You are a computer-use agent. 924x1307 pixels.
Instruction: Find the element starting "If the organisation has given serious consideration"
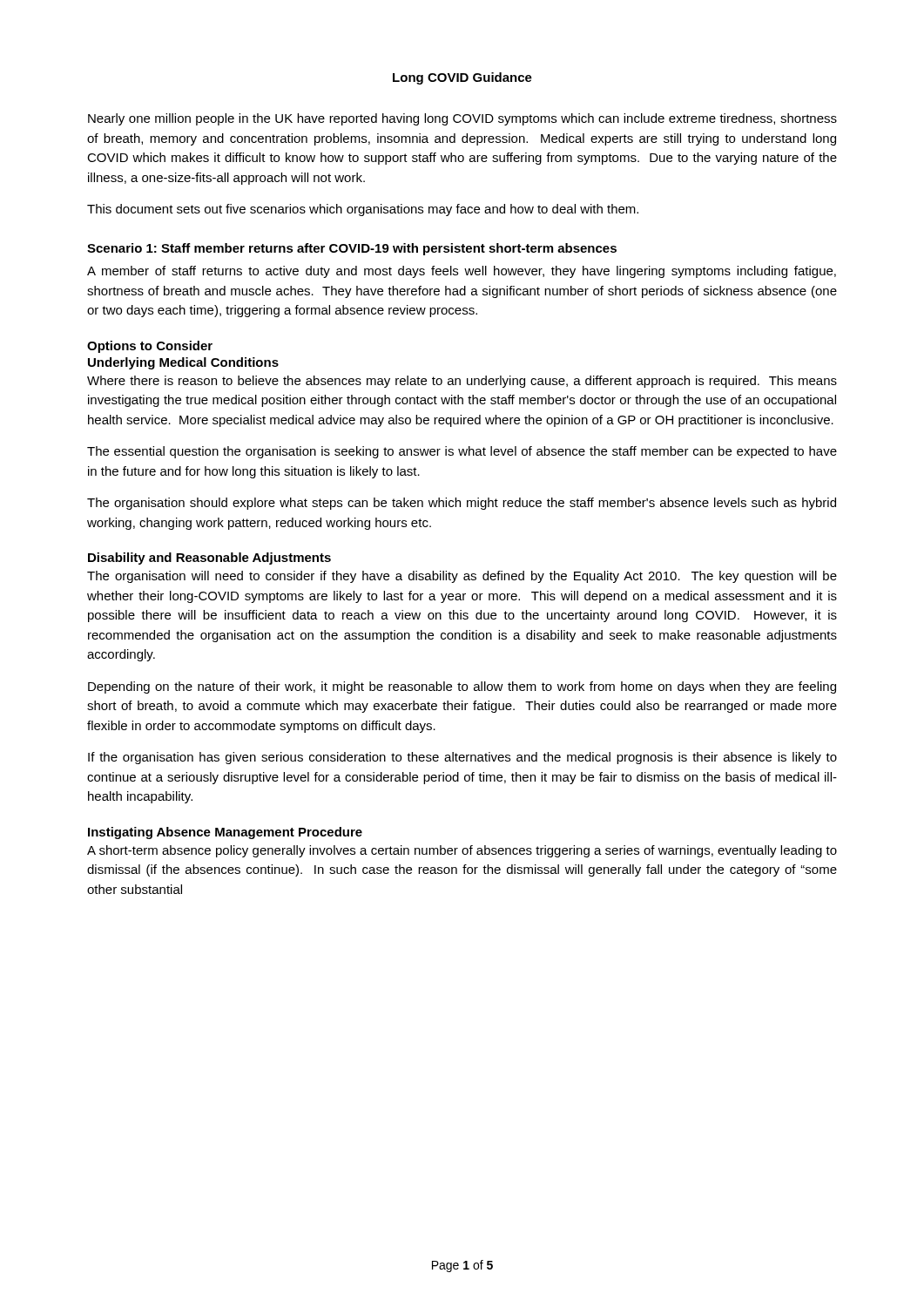coord(462,776)
